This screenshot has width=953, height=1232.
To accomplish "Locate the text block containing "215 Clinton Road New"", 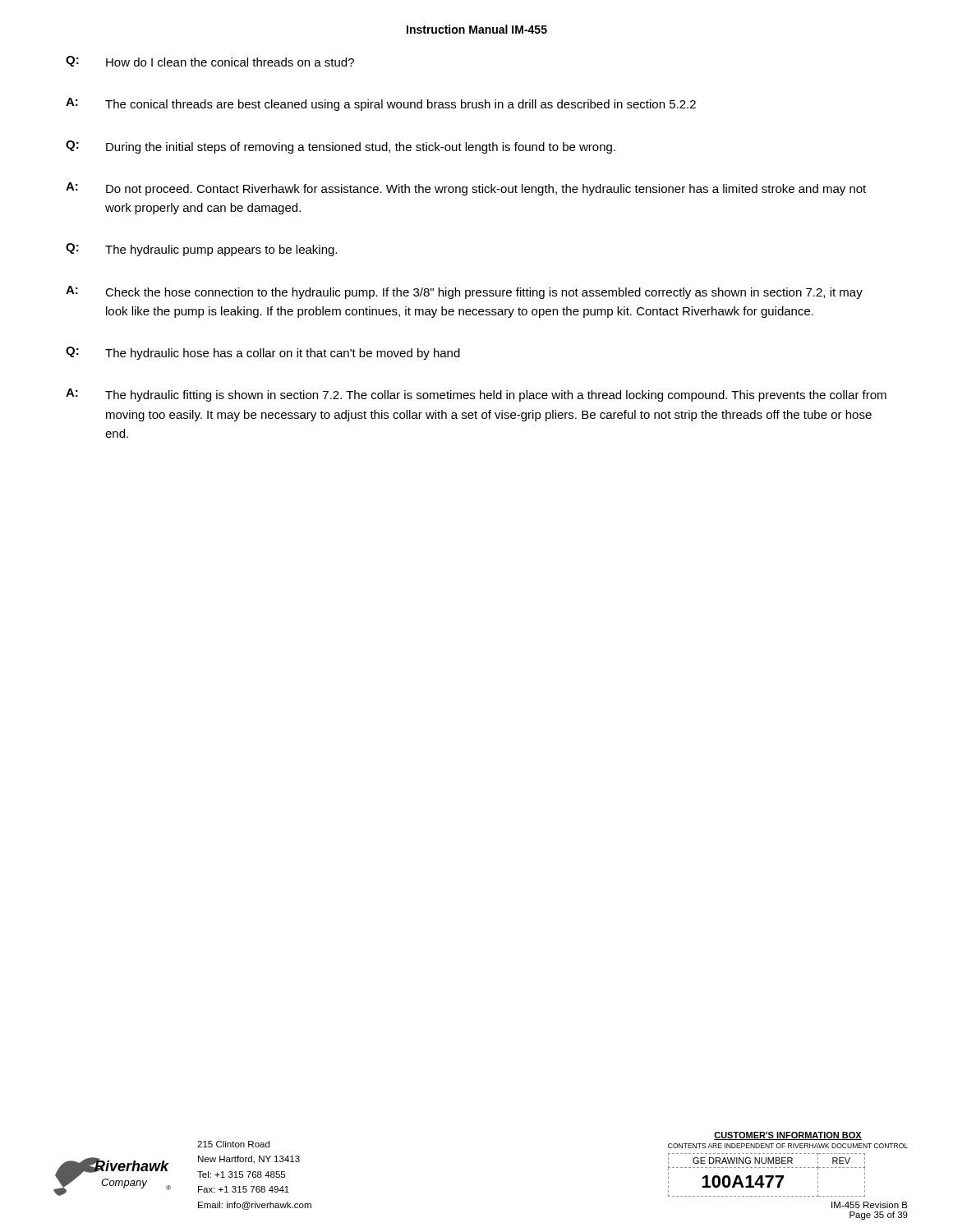I will (x=254, y=1174).
